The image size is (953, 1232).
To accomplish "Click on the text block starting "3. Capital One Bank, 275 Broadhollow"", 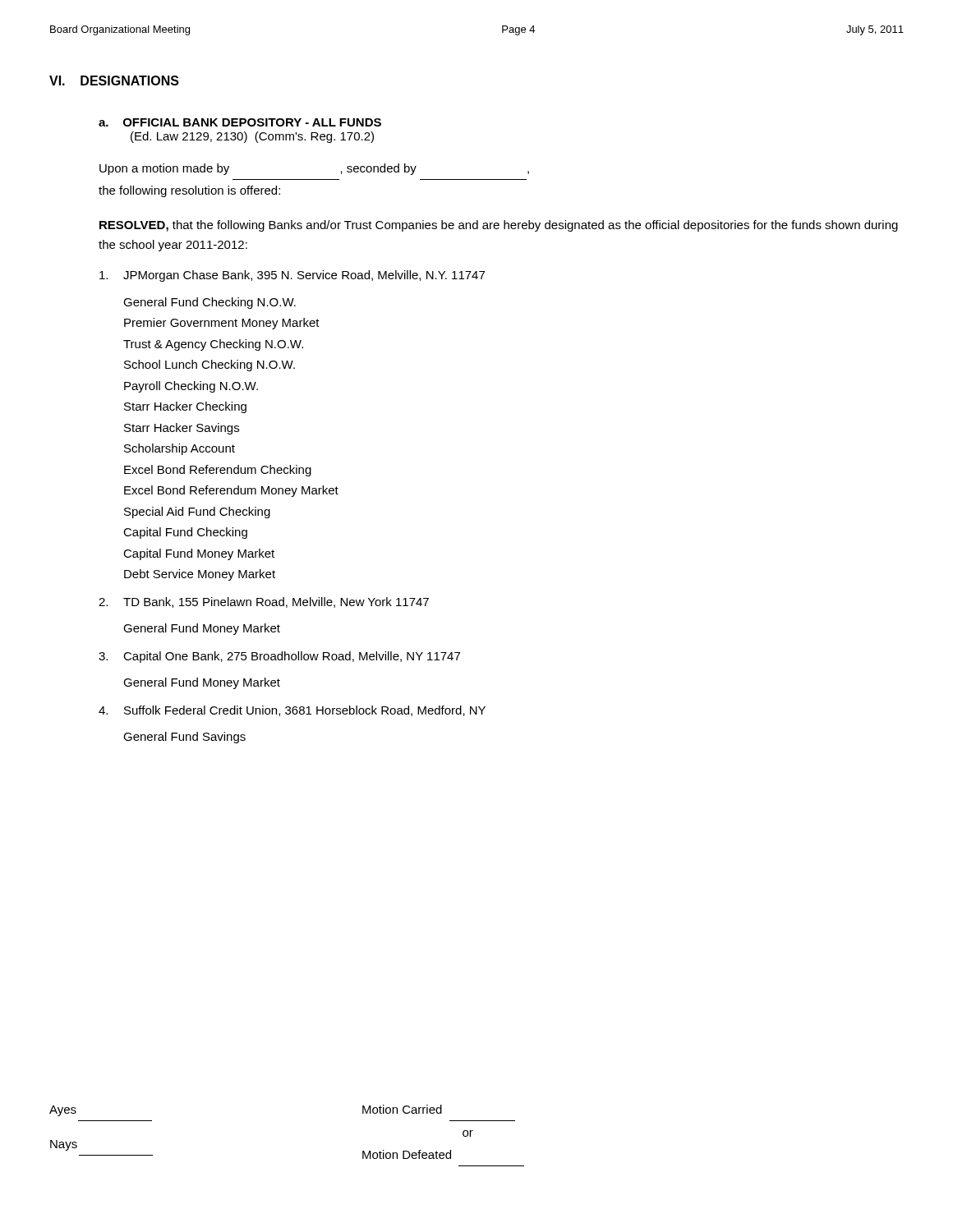I will (279, 657).
